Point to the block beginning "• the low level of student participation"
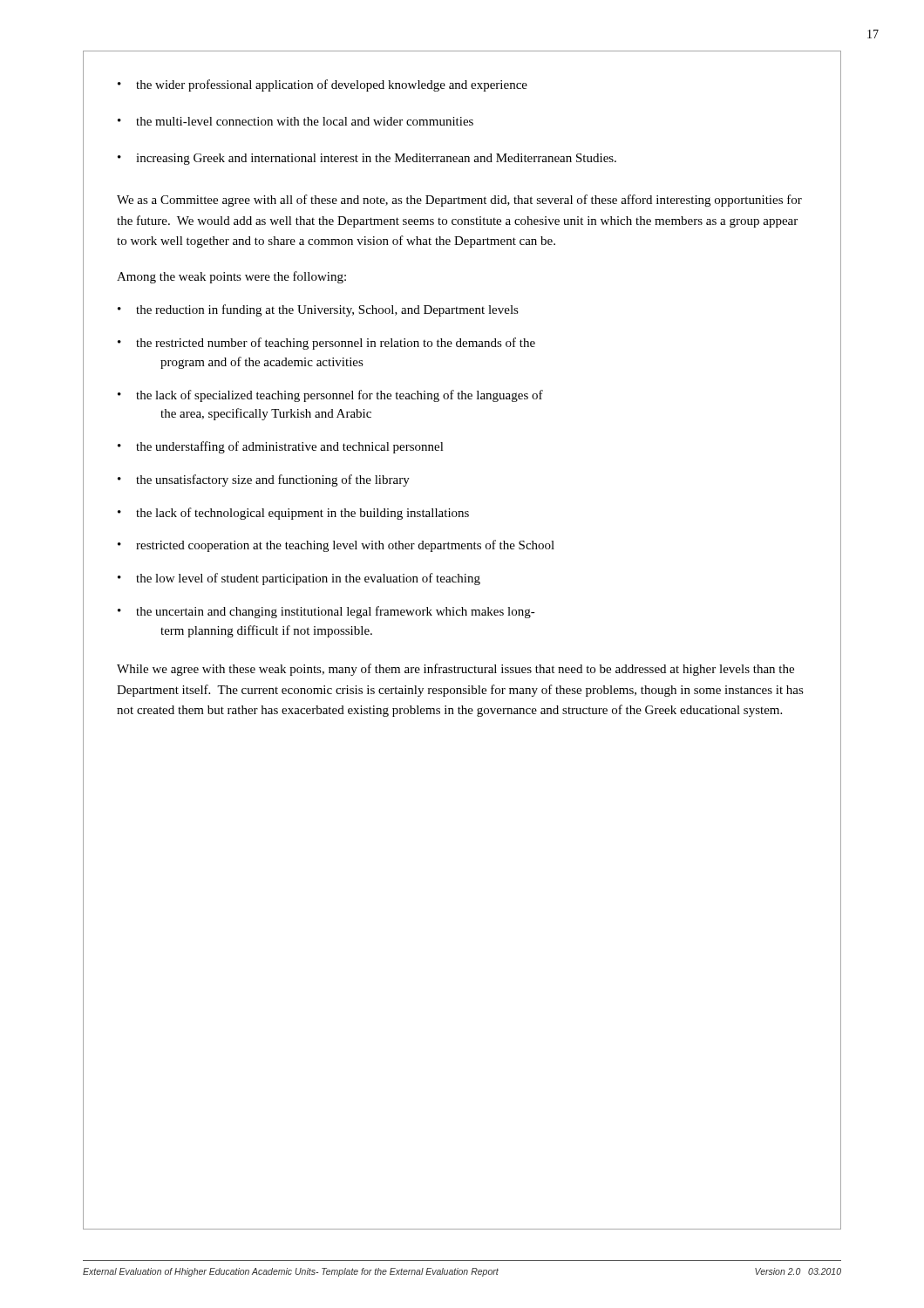 [x=462, y=579]
